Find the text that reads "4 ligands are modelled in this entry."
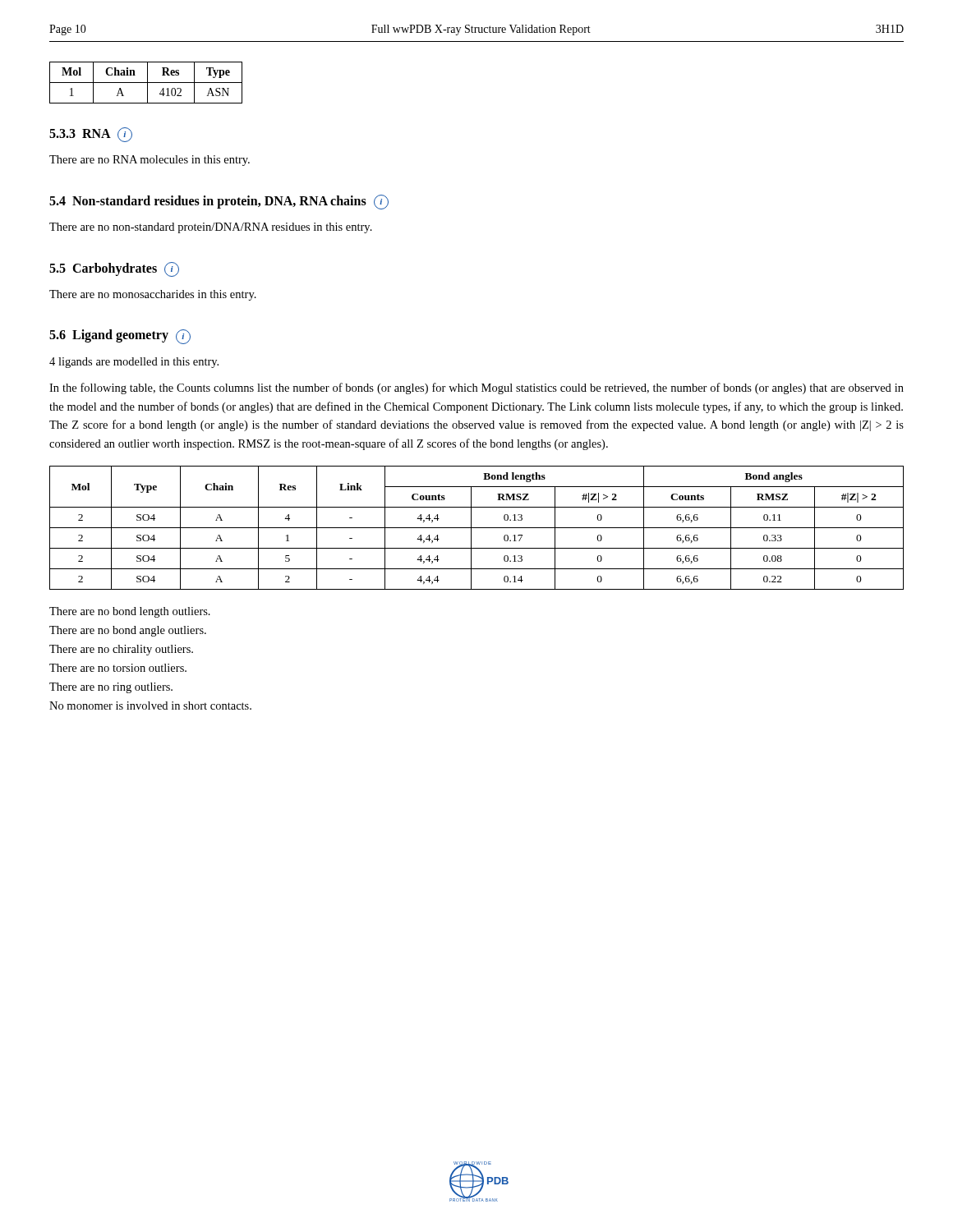Screen dimensions: 1232x953 coord(134,361)
